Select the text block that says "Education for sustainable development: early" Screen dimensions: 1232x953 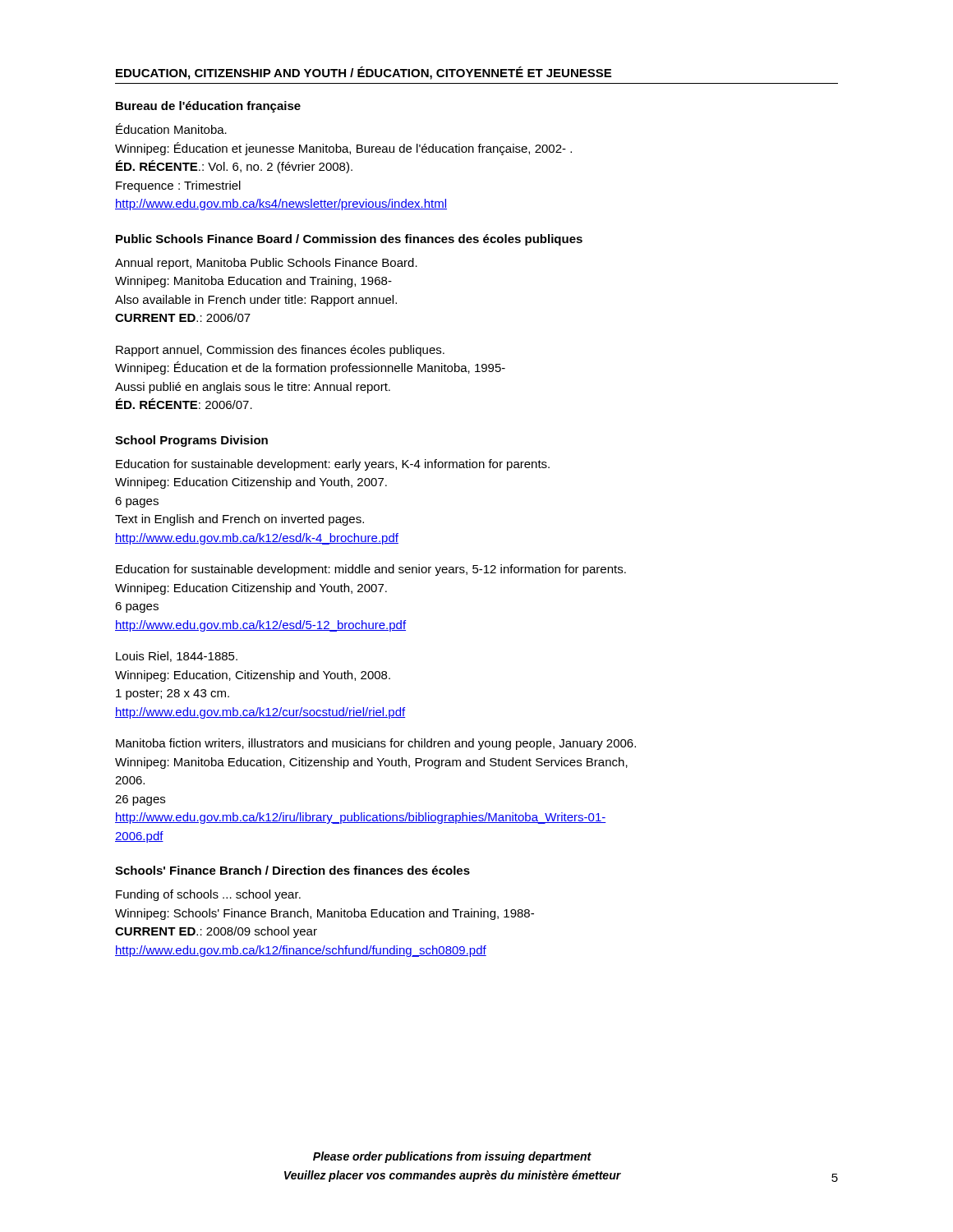tap(333, 465)
